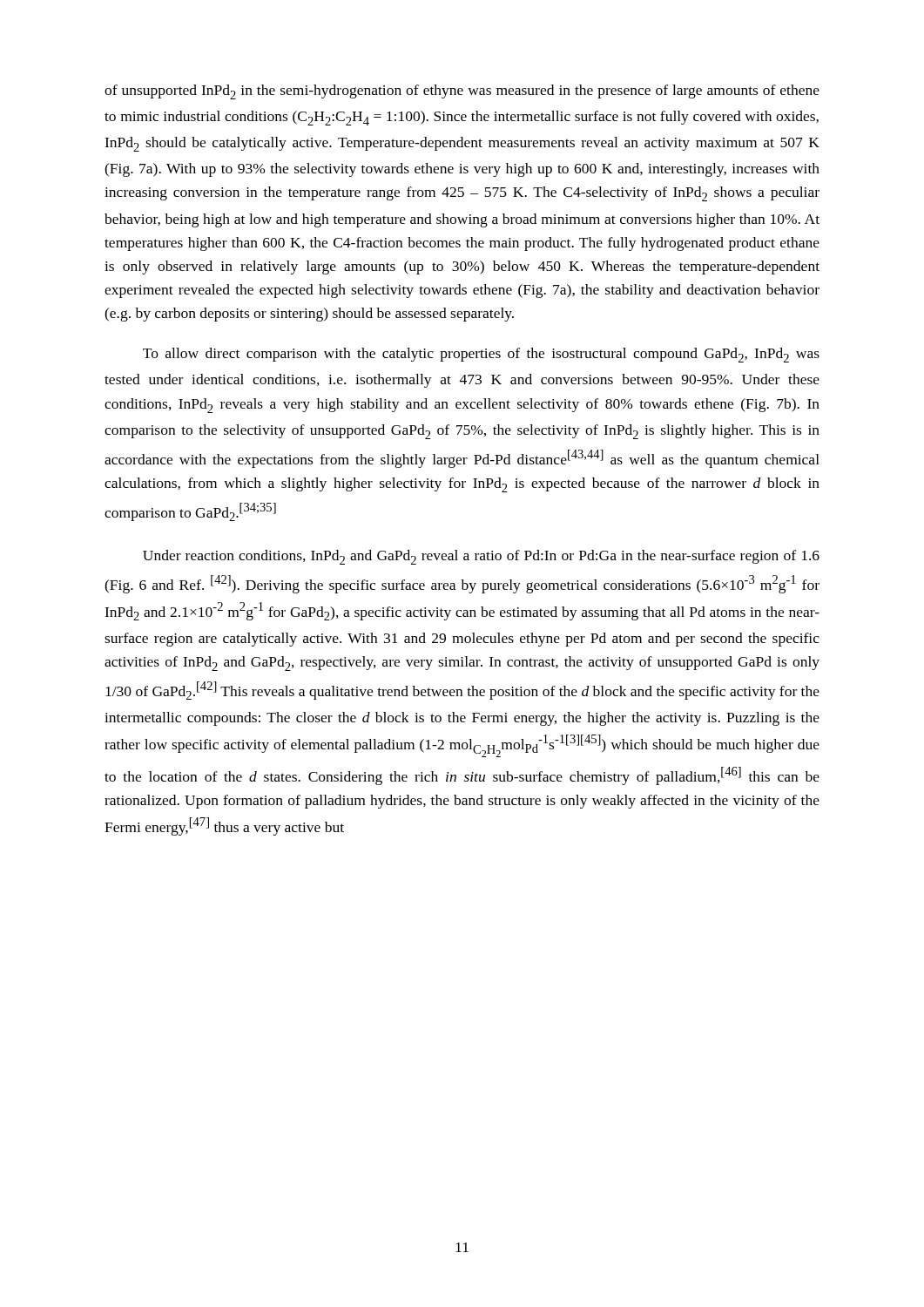The image size is (924, 1307).
Task: Click on the text block that reads "To allow direct comparison with"
Action: [462, 434]
